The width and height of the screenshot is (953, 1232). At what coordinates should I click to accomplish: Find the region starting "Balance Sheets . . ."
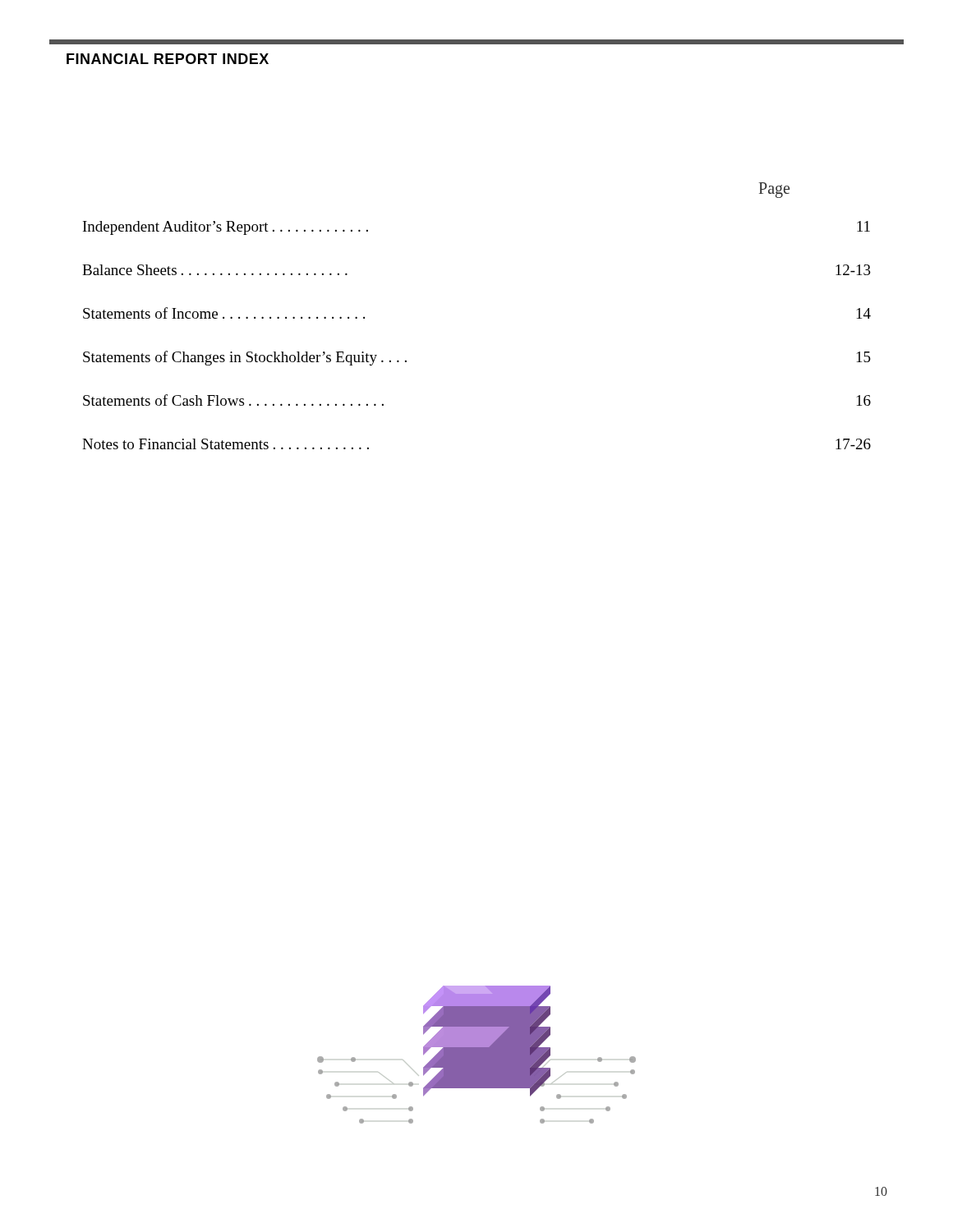pos(128,270)
